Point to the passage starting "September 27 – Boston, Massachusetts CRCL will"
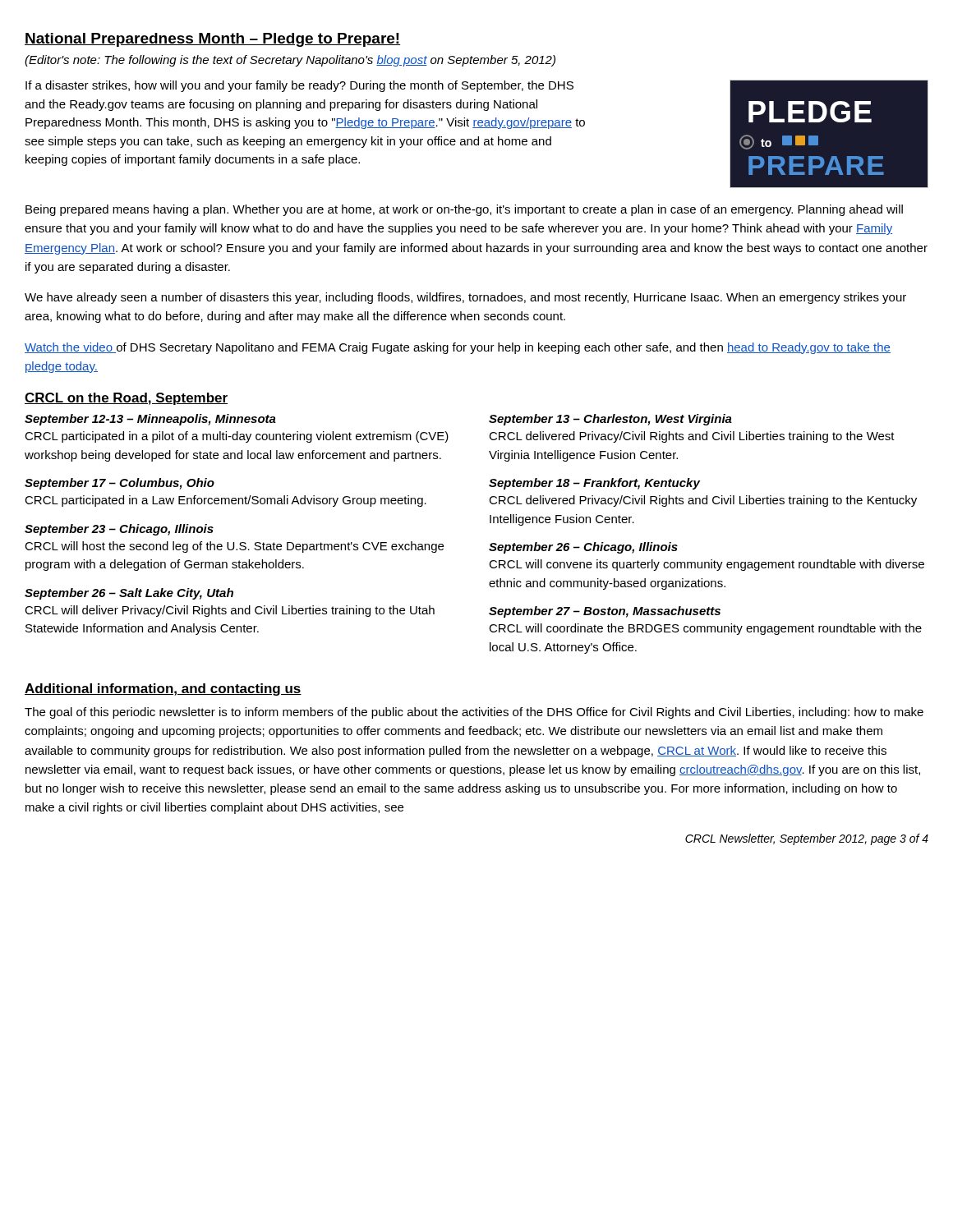953x1232 pixels. pos(709,630)
